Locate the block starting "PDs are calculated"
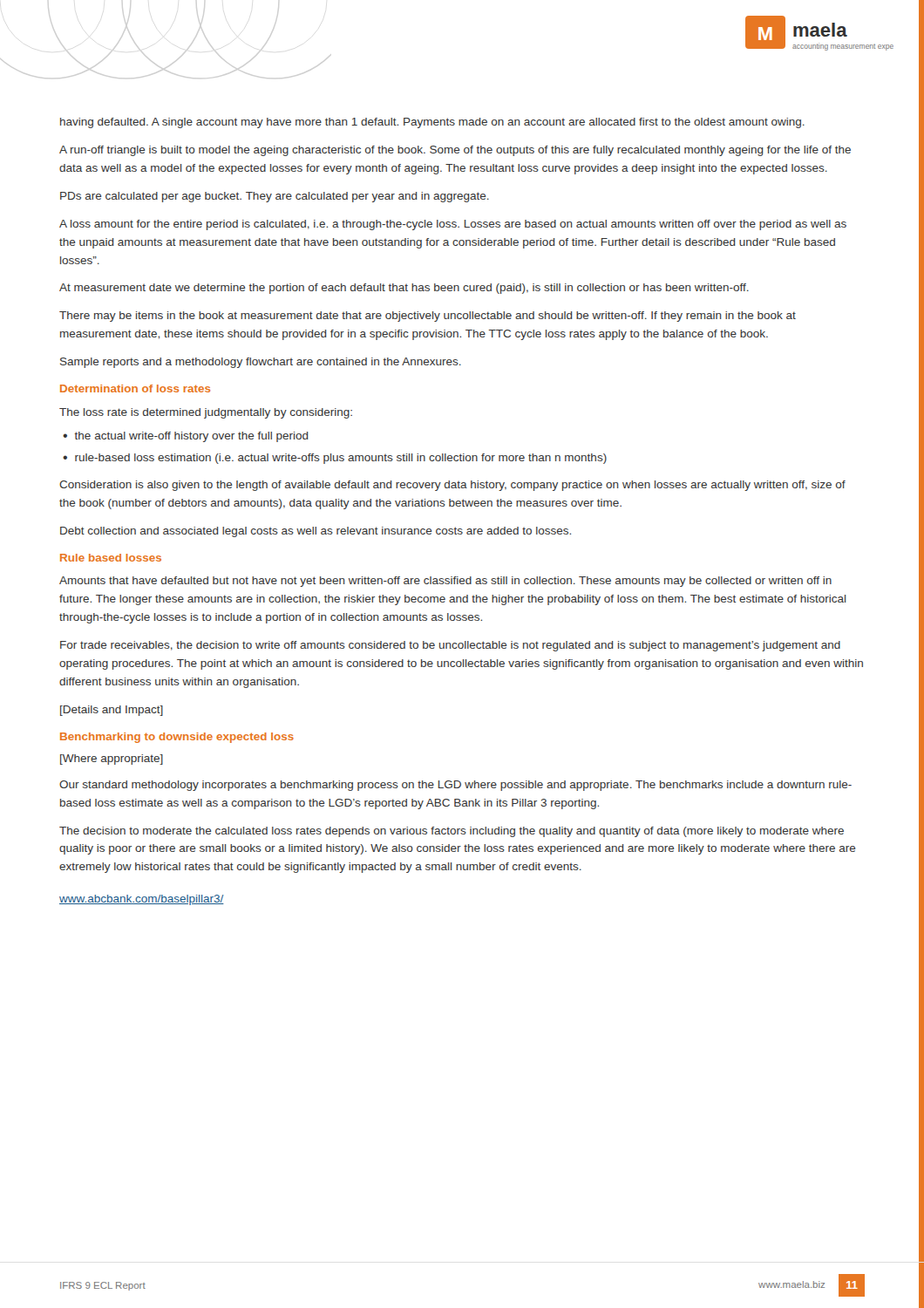The image size is (924, 1308). 274,196
